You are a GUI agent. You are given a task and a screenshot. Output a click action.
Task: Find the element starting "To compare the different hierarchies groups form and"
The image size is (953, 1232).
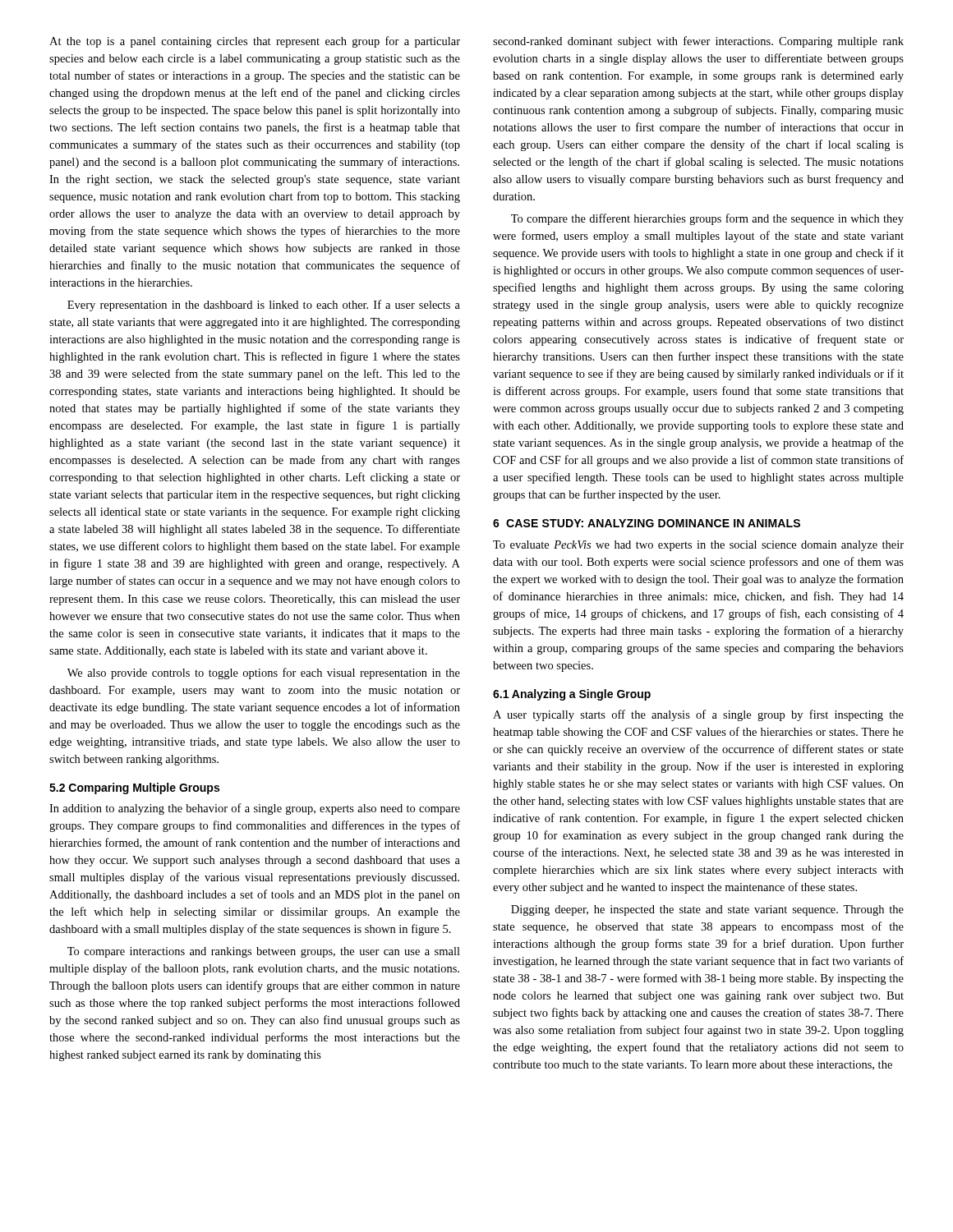[698, 357]
